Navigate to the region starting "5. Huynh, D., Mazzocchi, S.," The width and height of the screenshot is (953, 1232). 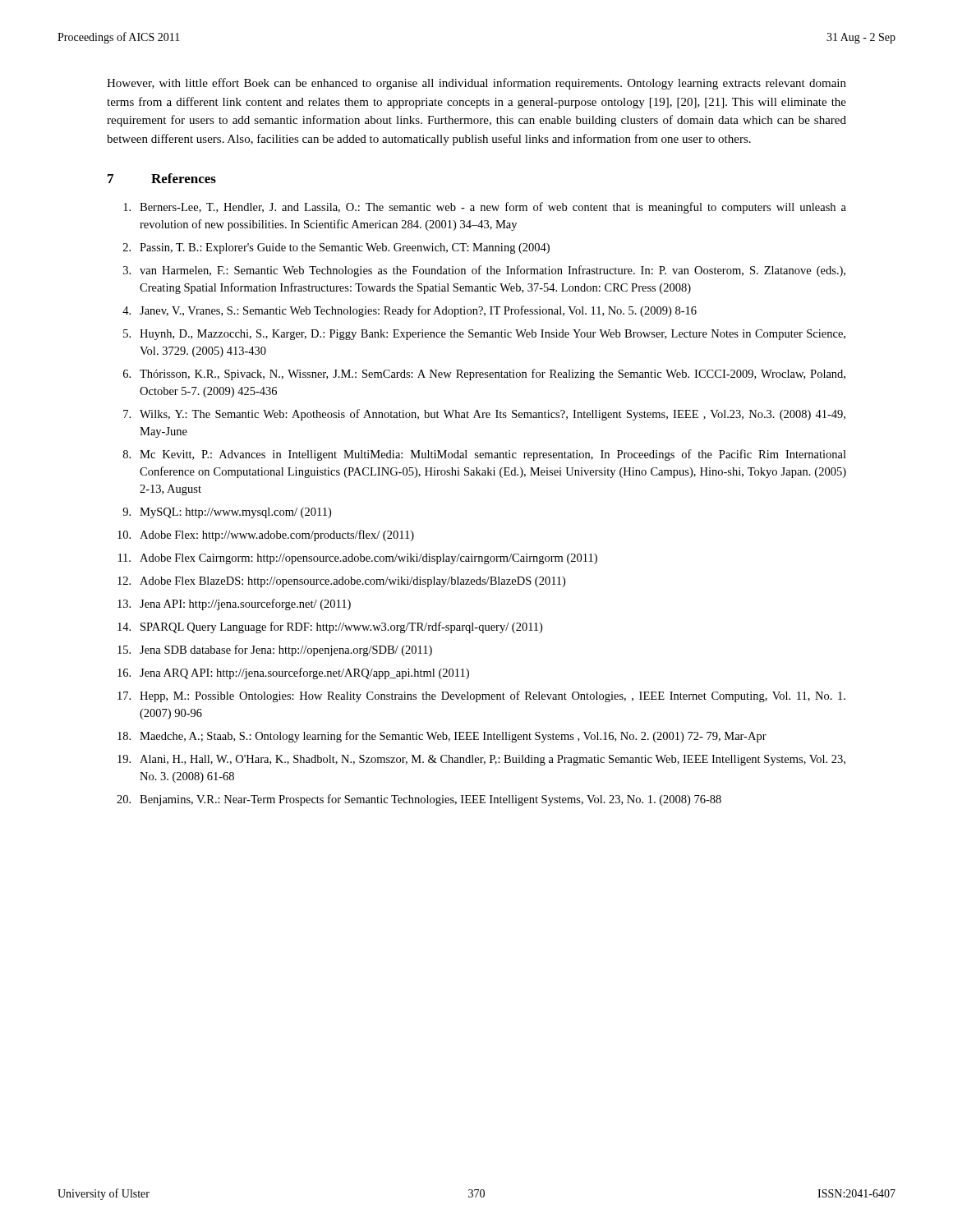[x=476, y=343]
